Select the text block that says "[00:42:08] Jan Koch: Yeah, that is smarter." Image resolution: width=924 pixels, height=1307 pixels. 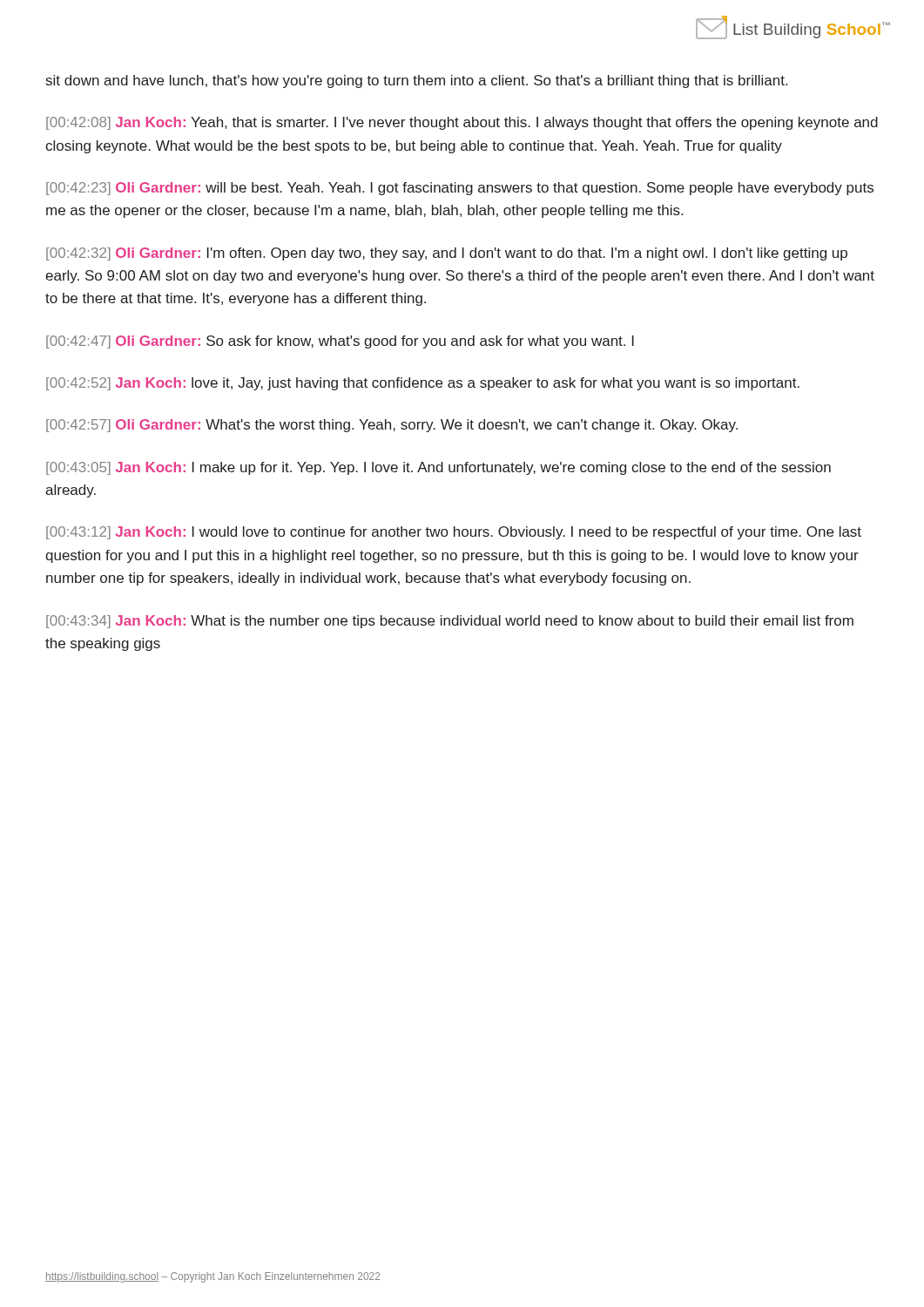pos(462,134)
